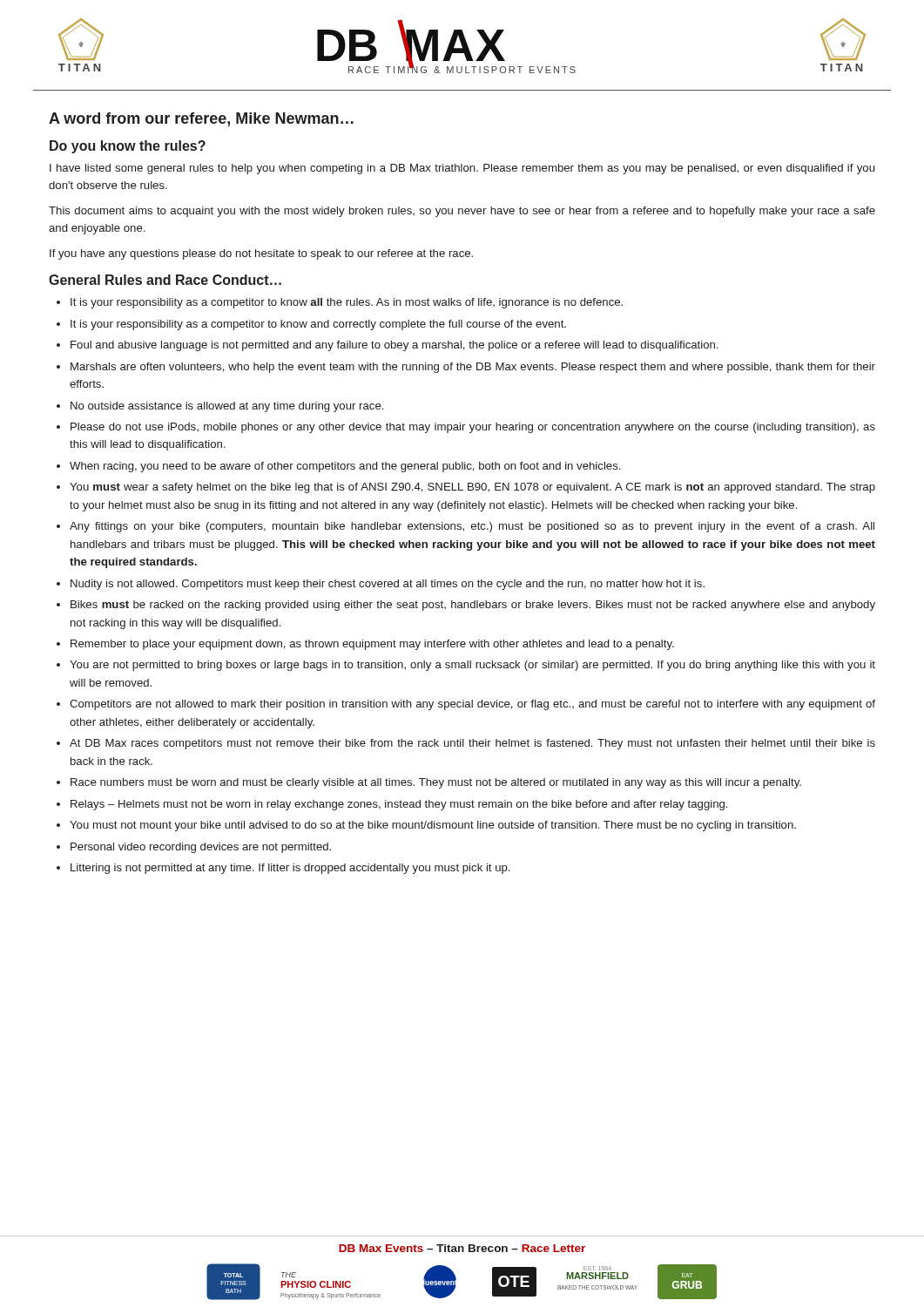Select the element starting "Any fittings on your bike (computers, mountain"
Screen dimensions: 1307x924
(x=472, y=545)
